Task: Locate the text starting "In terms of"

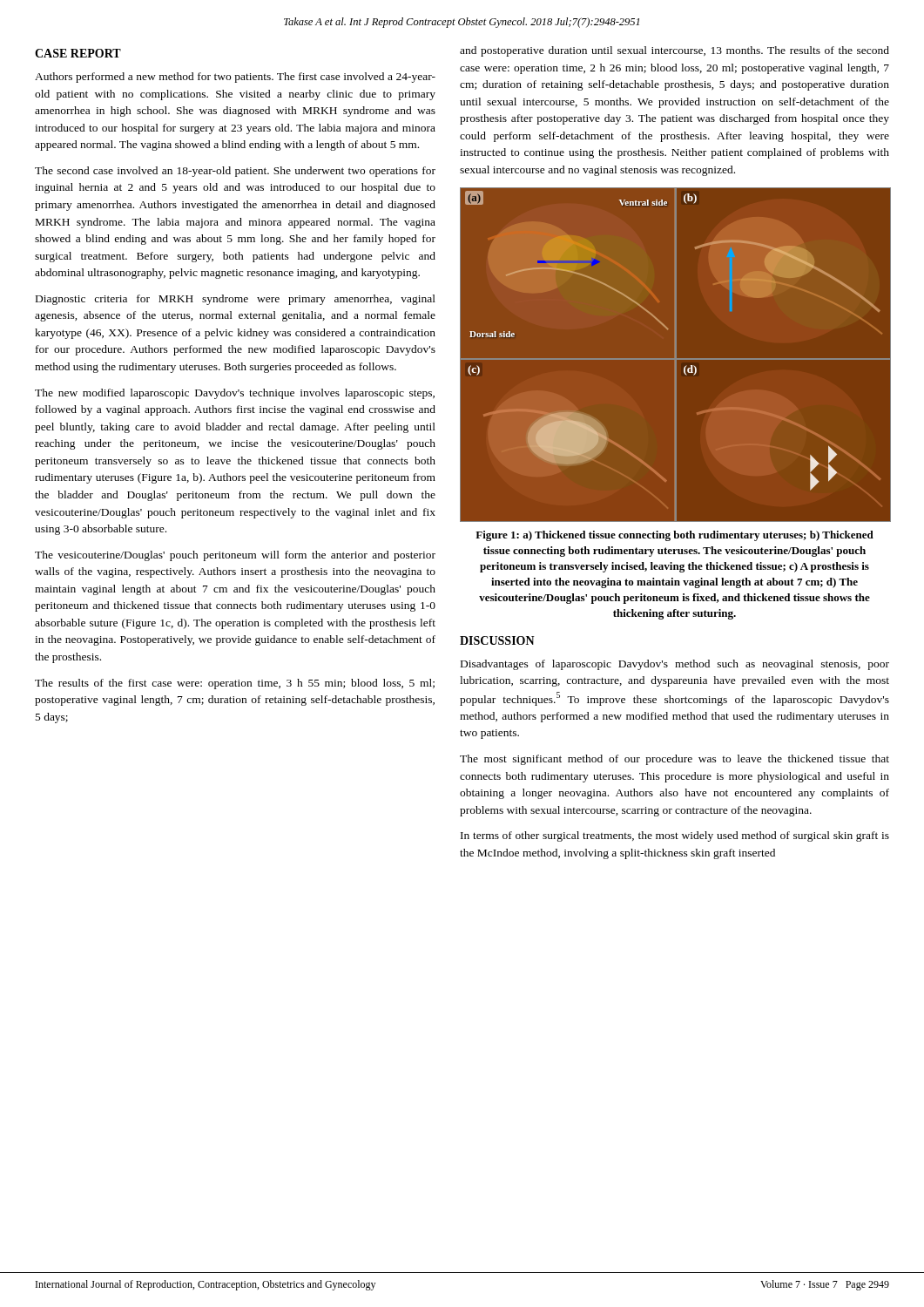Action: click(674, 844)
